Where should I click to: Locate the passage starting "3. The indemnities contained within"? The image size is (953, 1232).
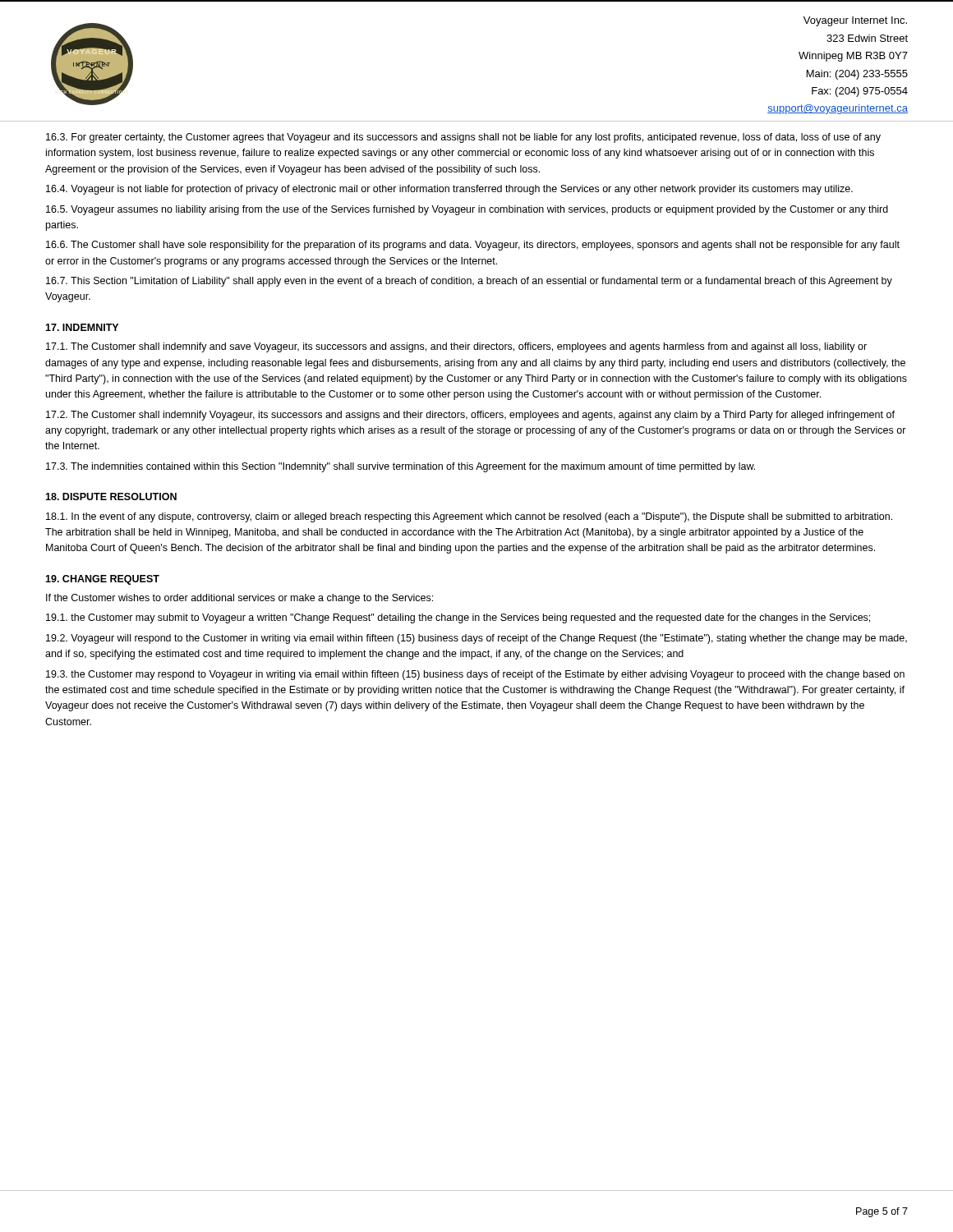(x=401, y=466)
